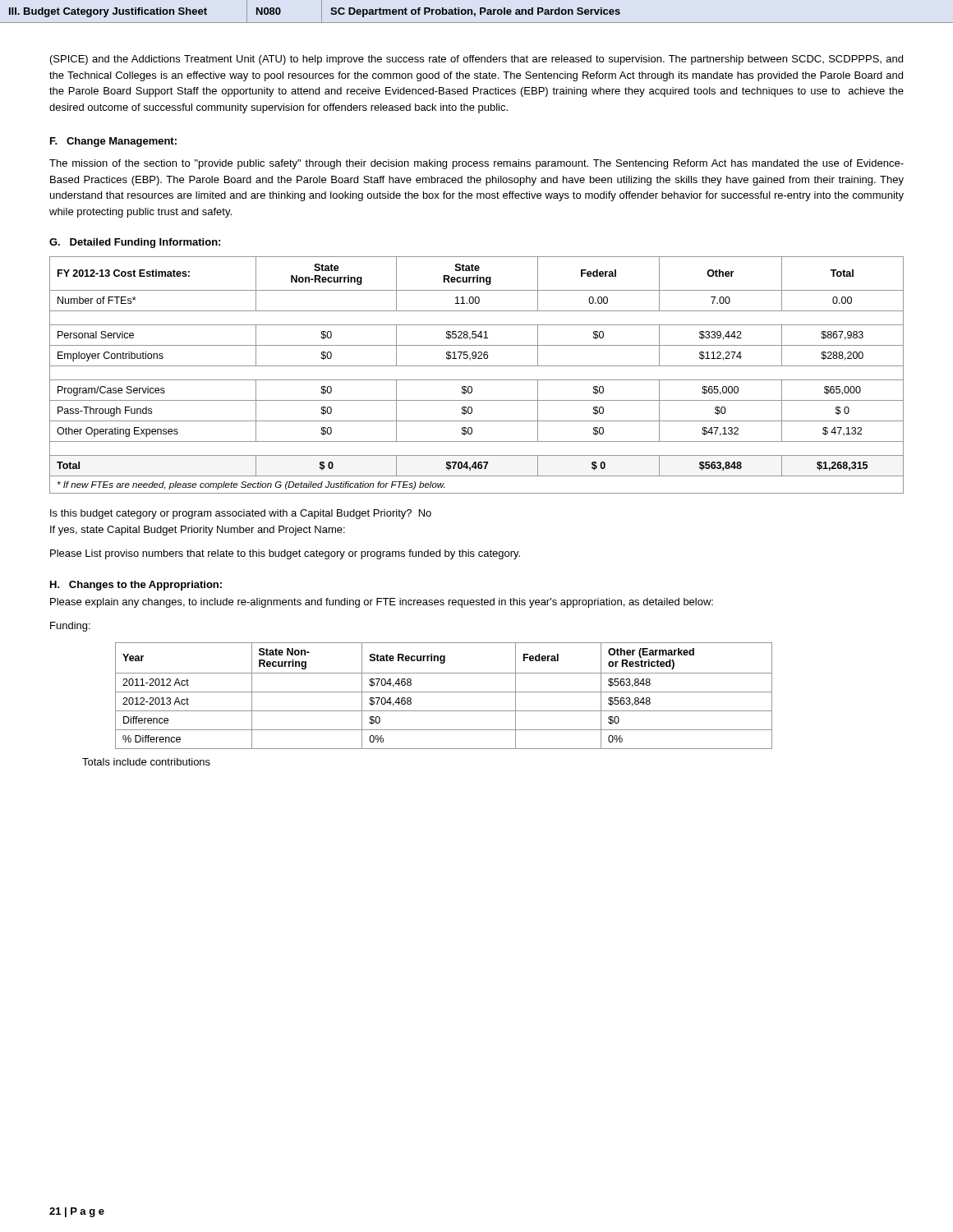Screen dimensions: 1232x953
Task: Point to the region starting "H. Changes to the Appropriation:"
Action: 136,584
